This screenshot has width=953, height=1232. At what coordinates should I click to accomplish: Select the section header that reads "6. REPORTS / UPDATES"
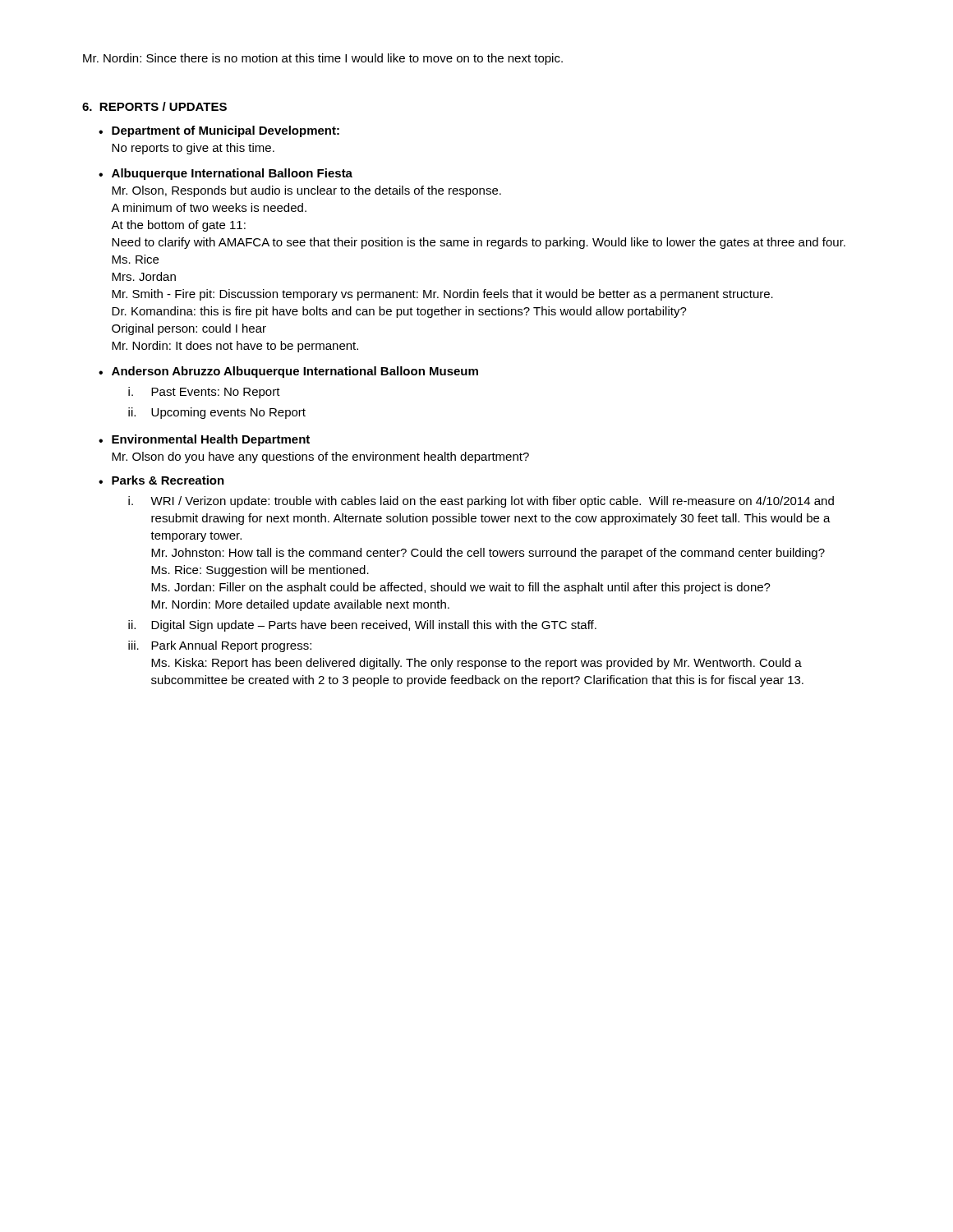(155, 106)
